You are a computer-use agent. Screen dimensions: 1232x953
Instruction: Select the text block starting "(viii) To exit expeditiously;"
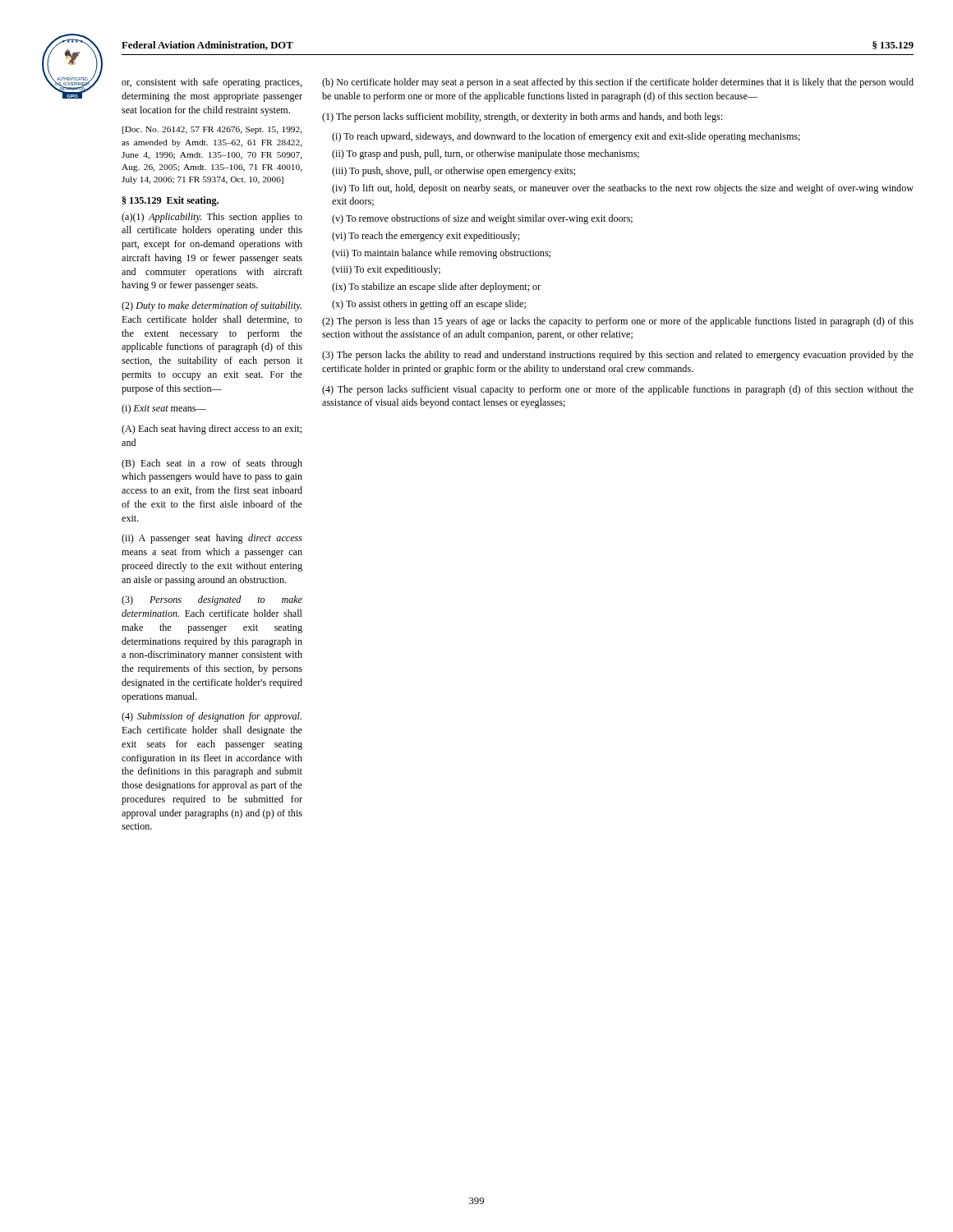[386, 270]
